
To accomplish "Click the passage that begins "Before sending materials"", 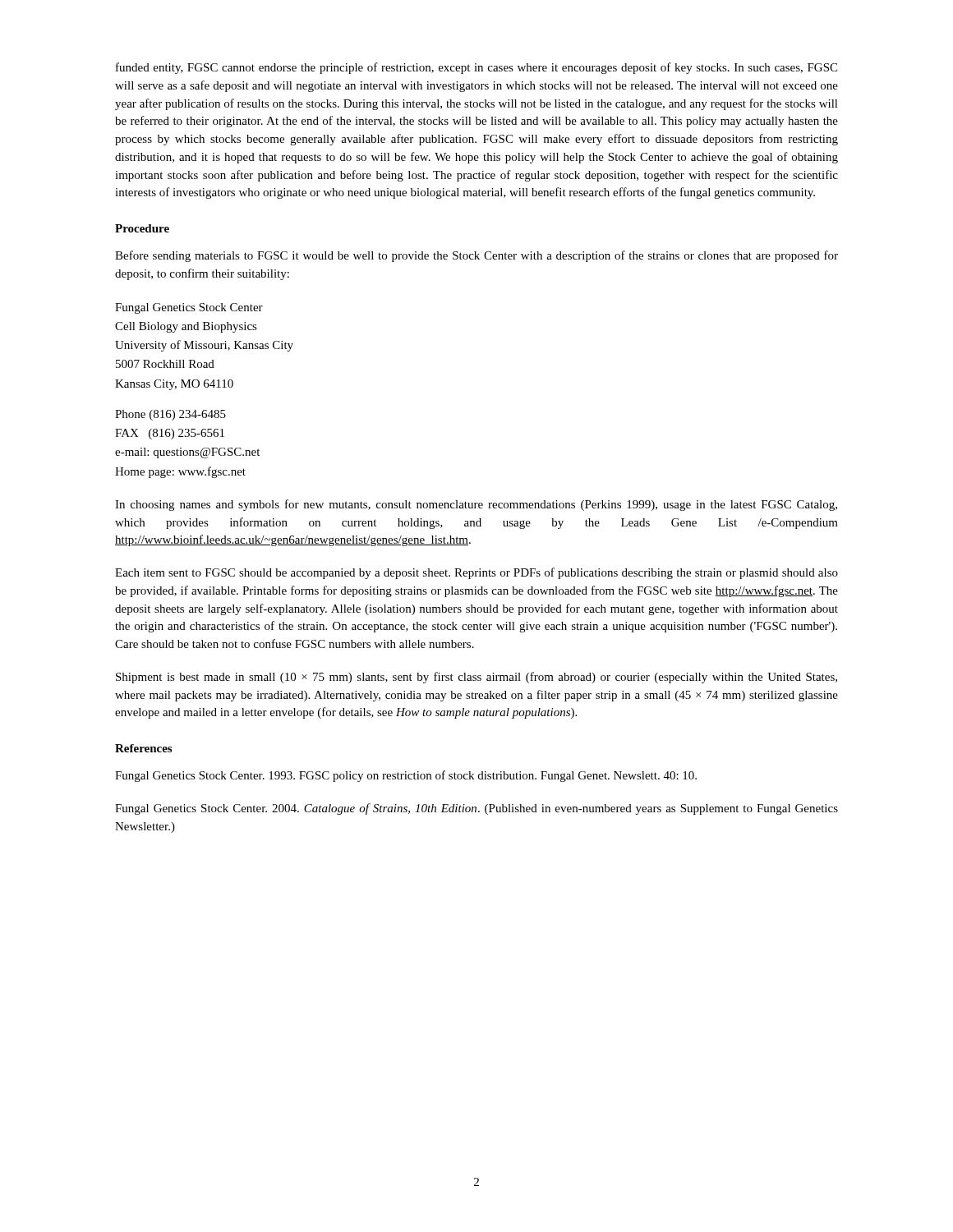I will coord(476,264).
